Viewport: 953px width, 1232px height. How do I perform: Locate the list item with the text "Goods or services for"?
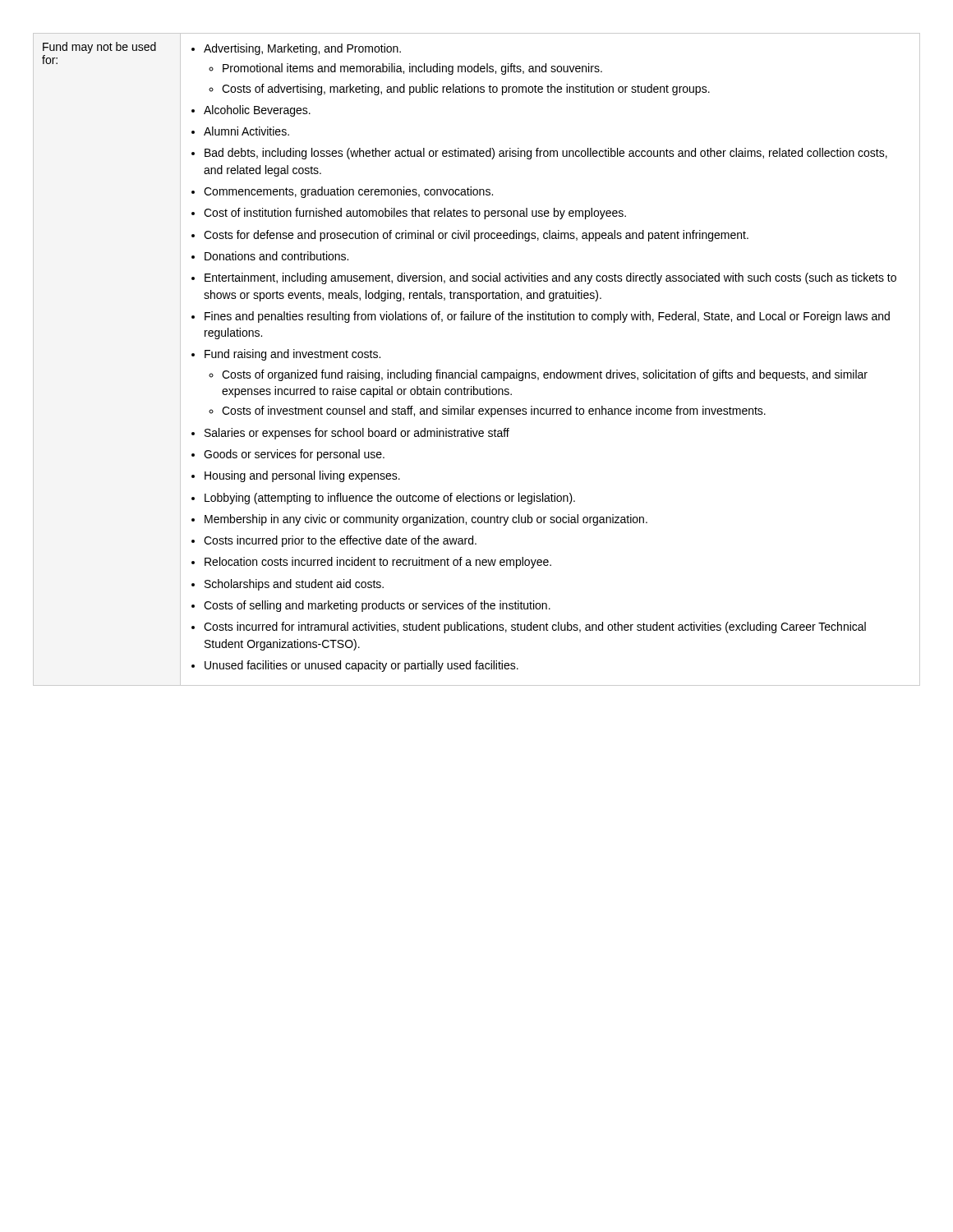(x=295, y=454)
